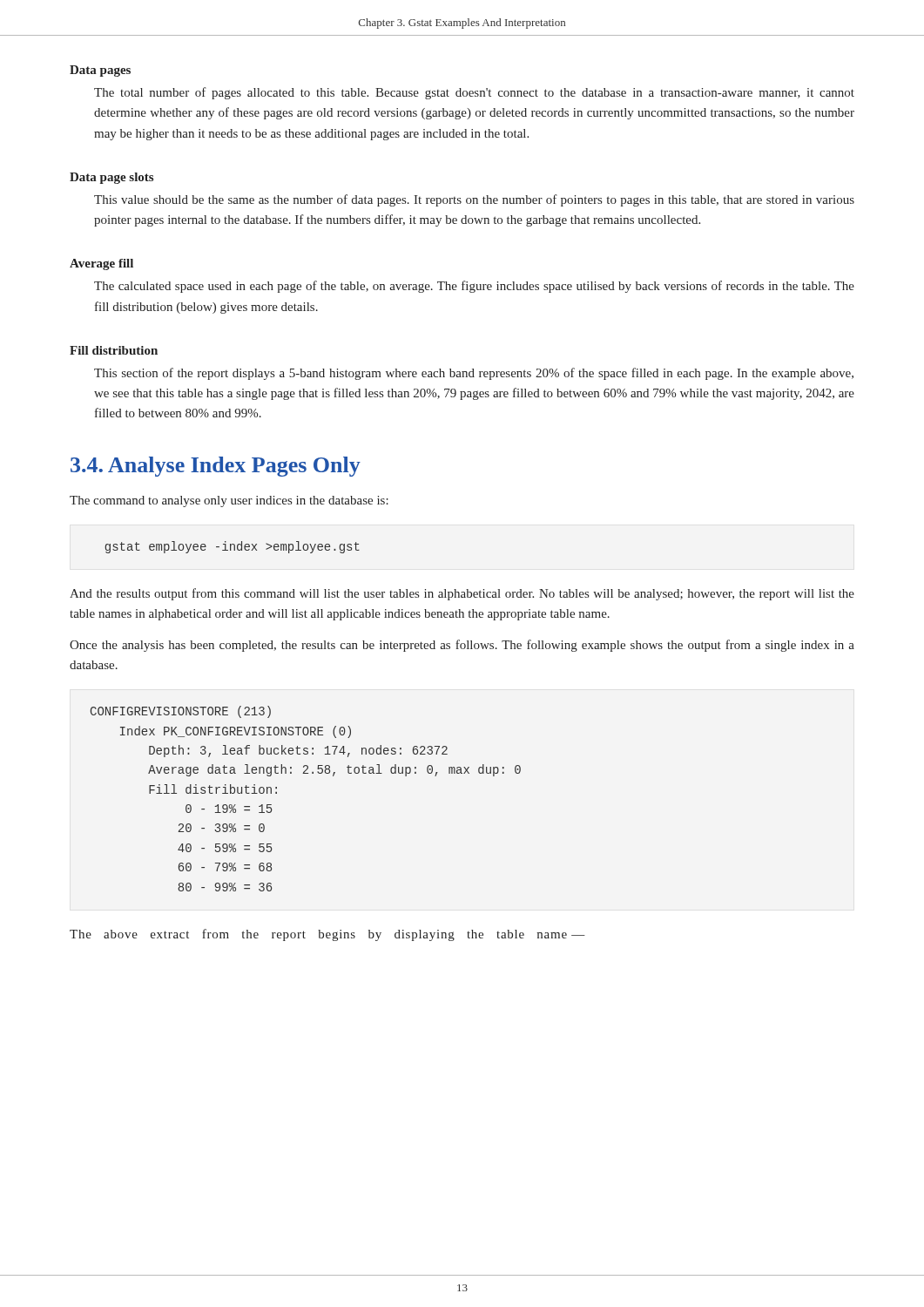Find the block on this page that starts "The calculated space used in each page"
The width and height of the screenshot is (924, 1307).
474,296
